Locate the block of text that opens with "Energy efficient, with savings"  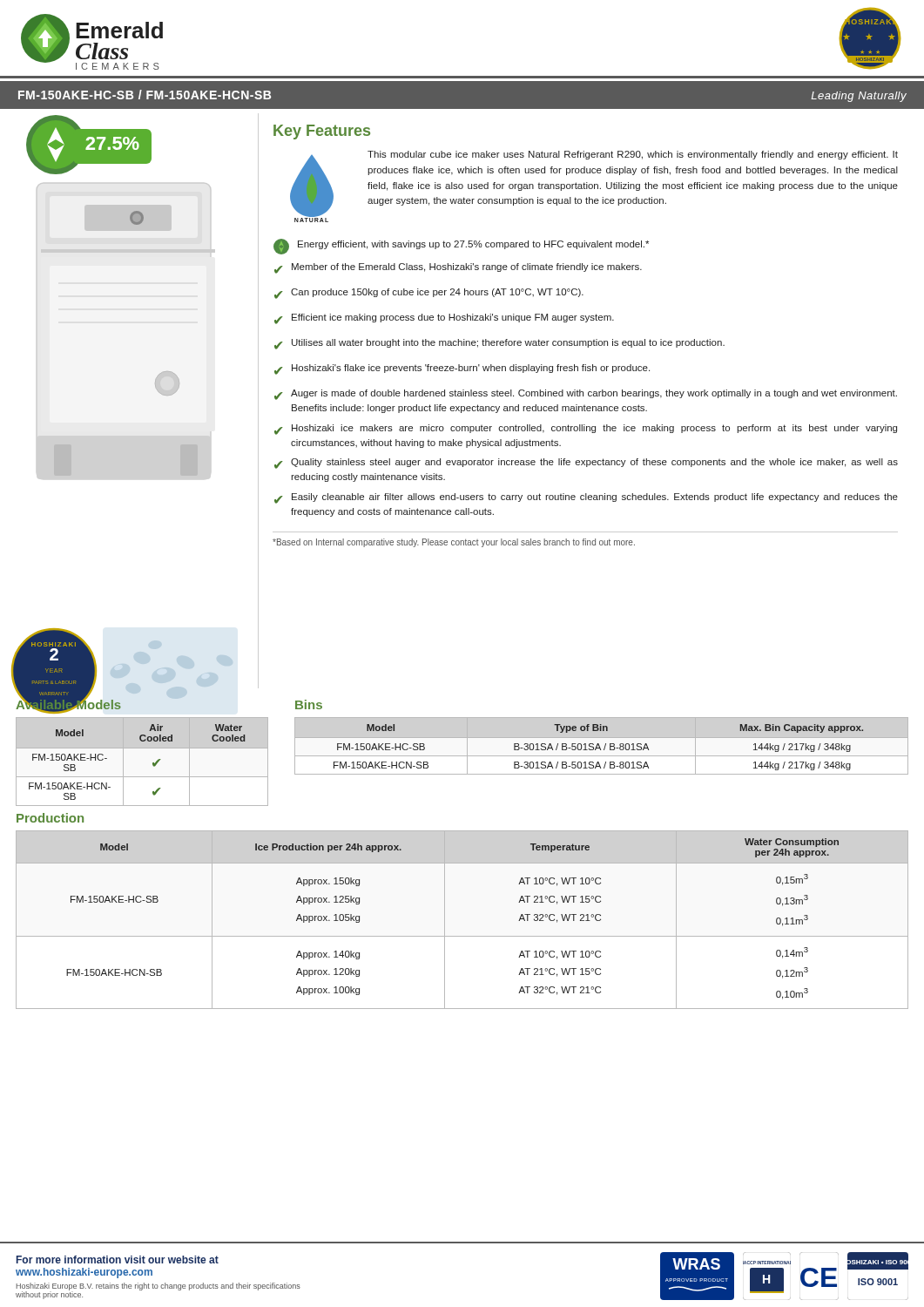(x=461, y=246)
